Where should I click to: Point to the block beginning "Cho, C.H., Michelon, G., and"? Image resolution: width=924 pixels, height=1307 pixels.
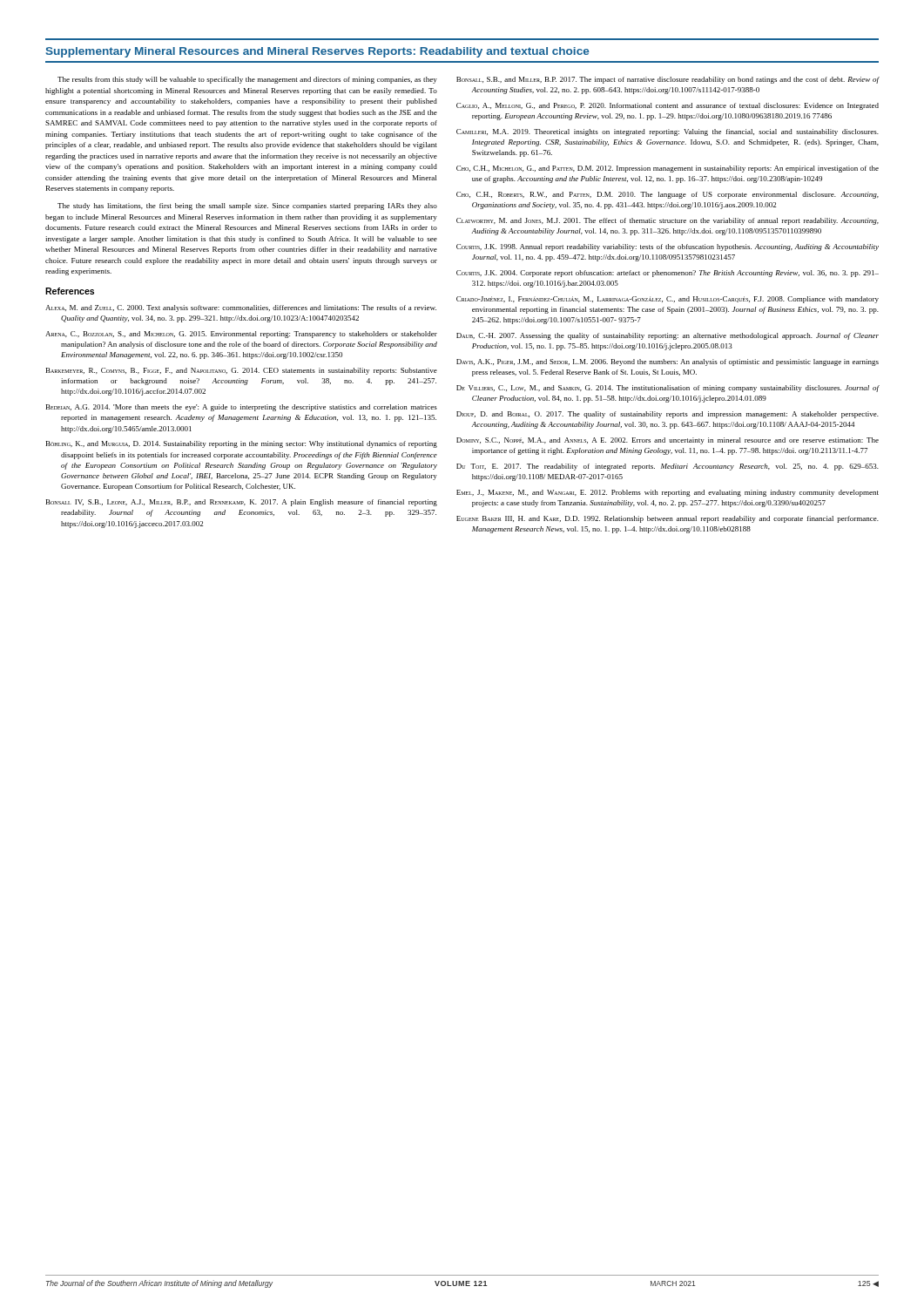[x=667, y=174]
